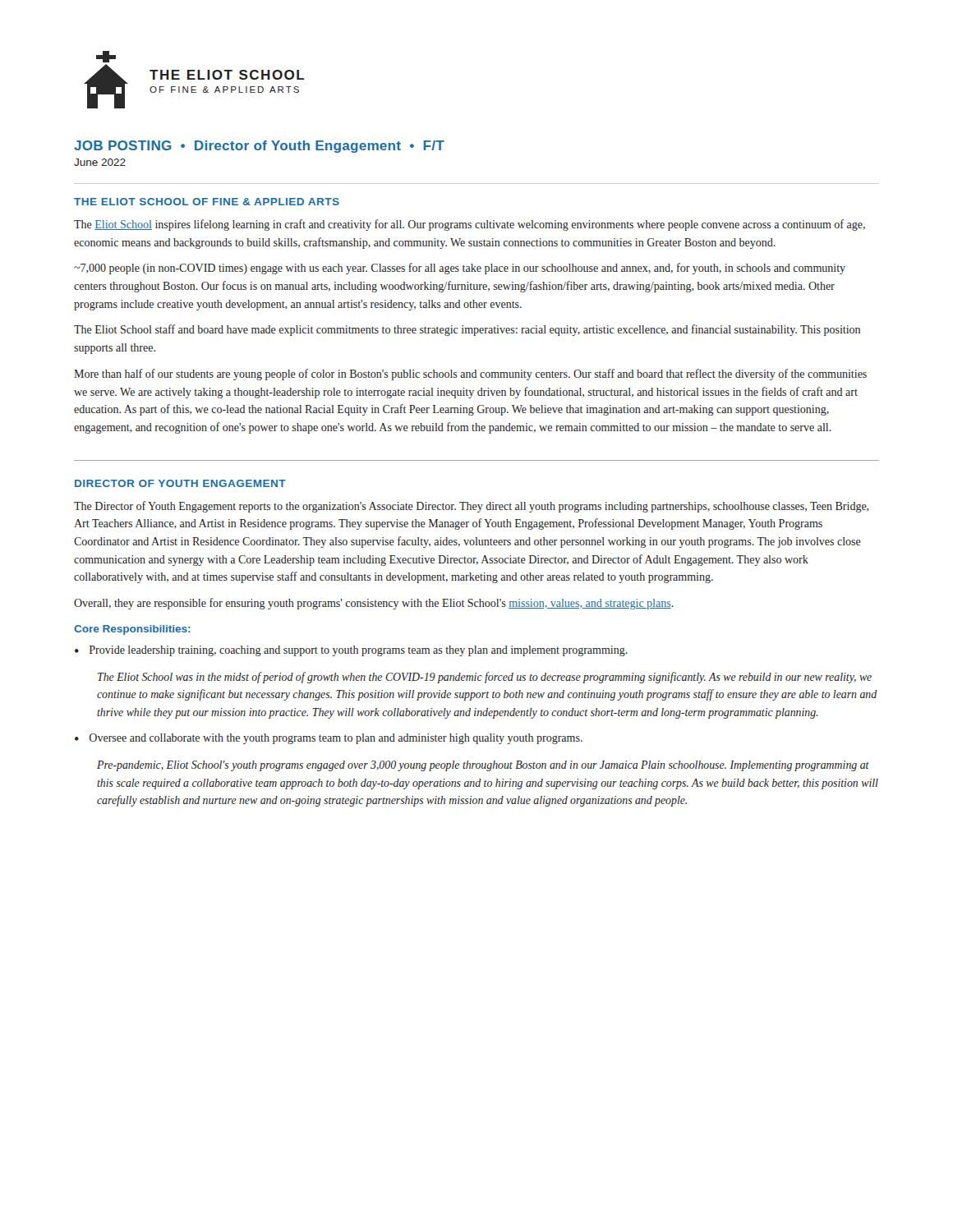Locate the element starting "Overall, they are responsible"

(374, 603)
